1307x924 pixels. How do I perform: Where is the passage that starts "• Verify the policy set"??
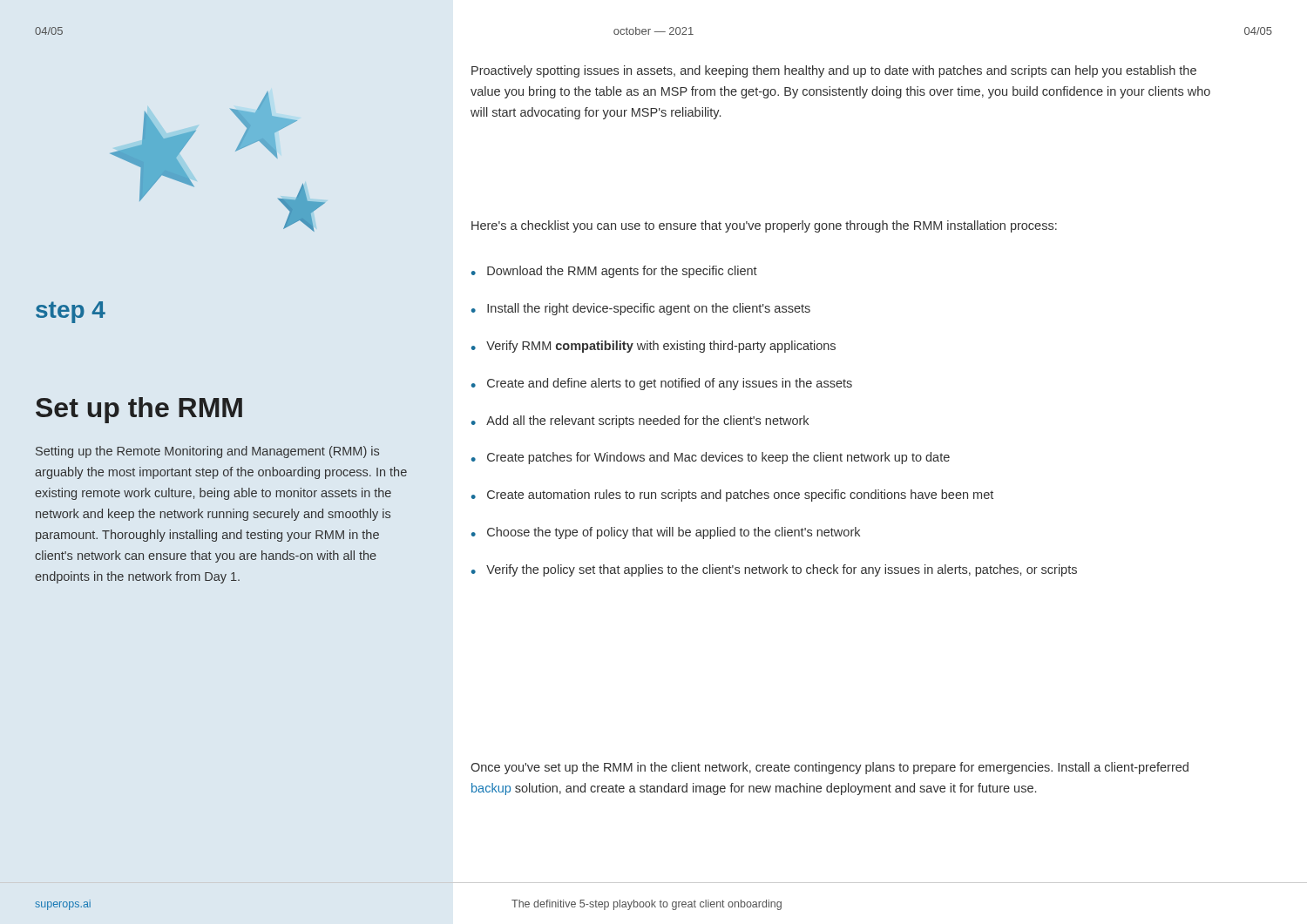pyautogui.click(x=774, y=573)
